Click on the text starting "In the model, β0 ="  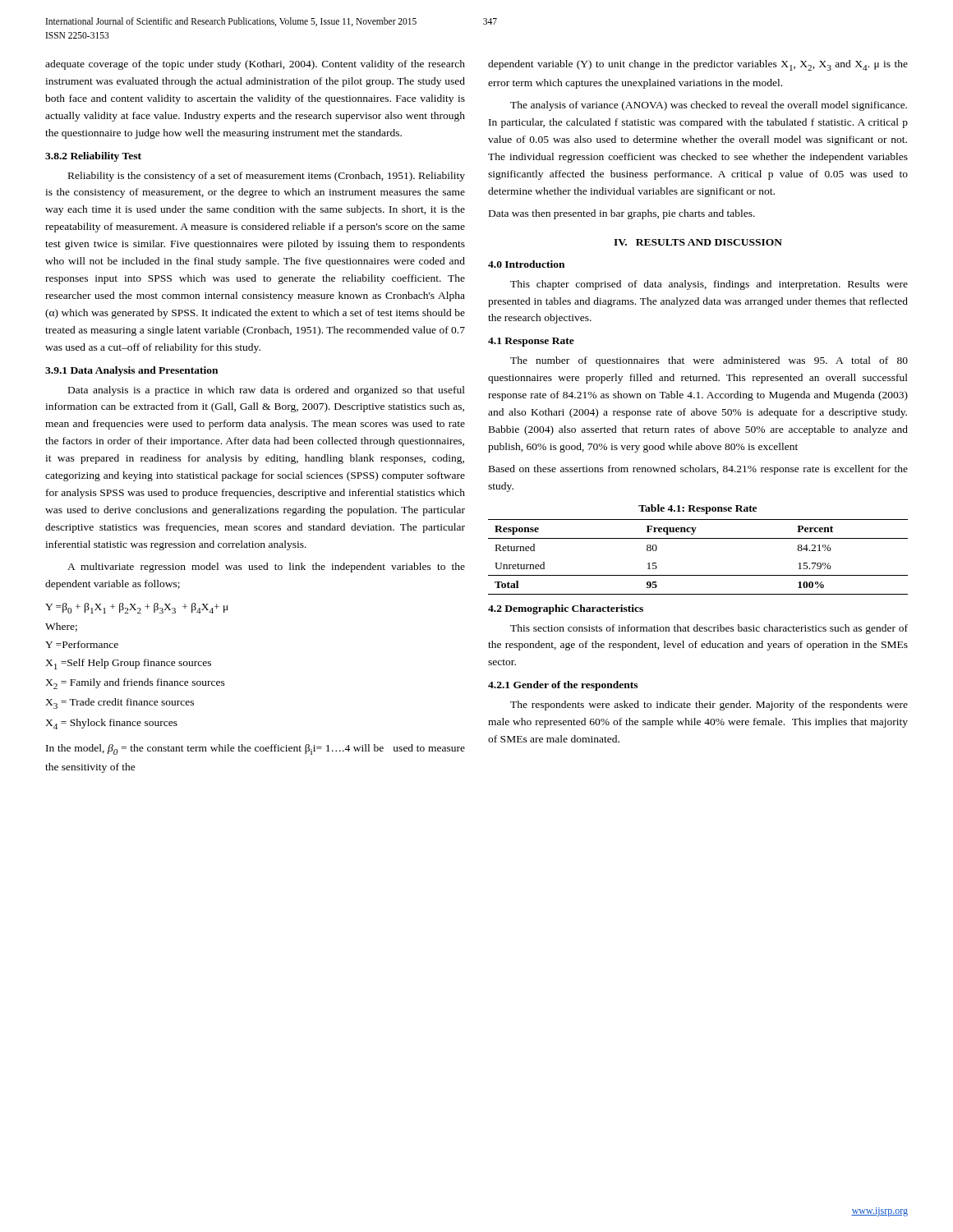point(255,758)
